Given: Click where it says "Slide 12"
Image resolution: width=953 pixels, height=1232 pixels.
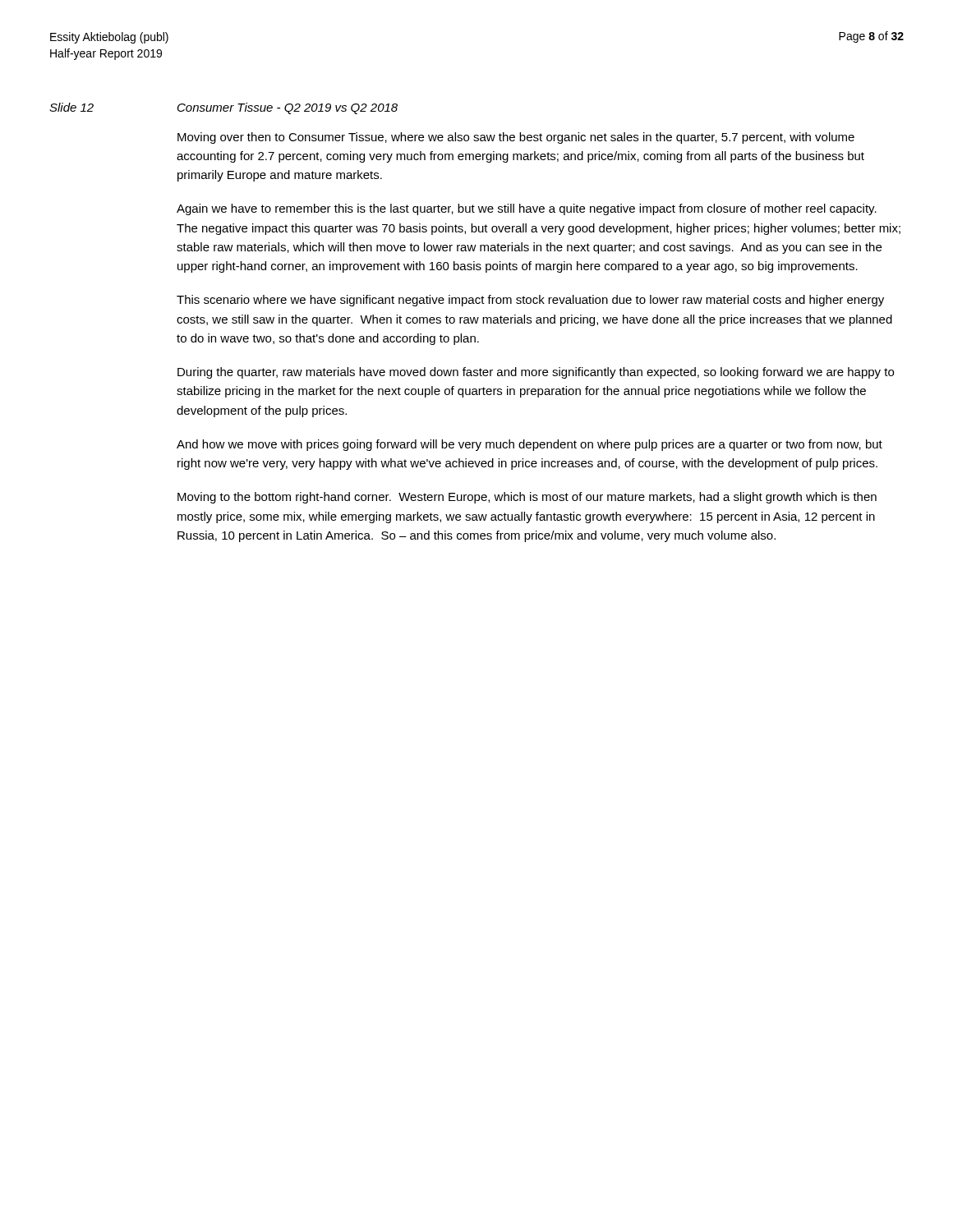Looking at the screenshot, I should 72,107.
